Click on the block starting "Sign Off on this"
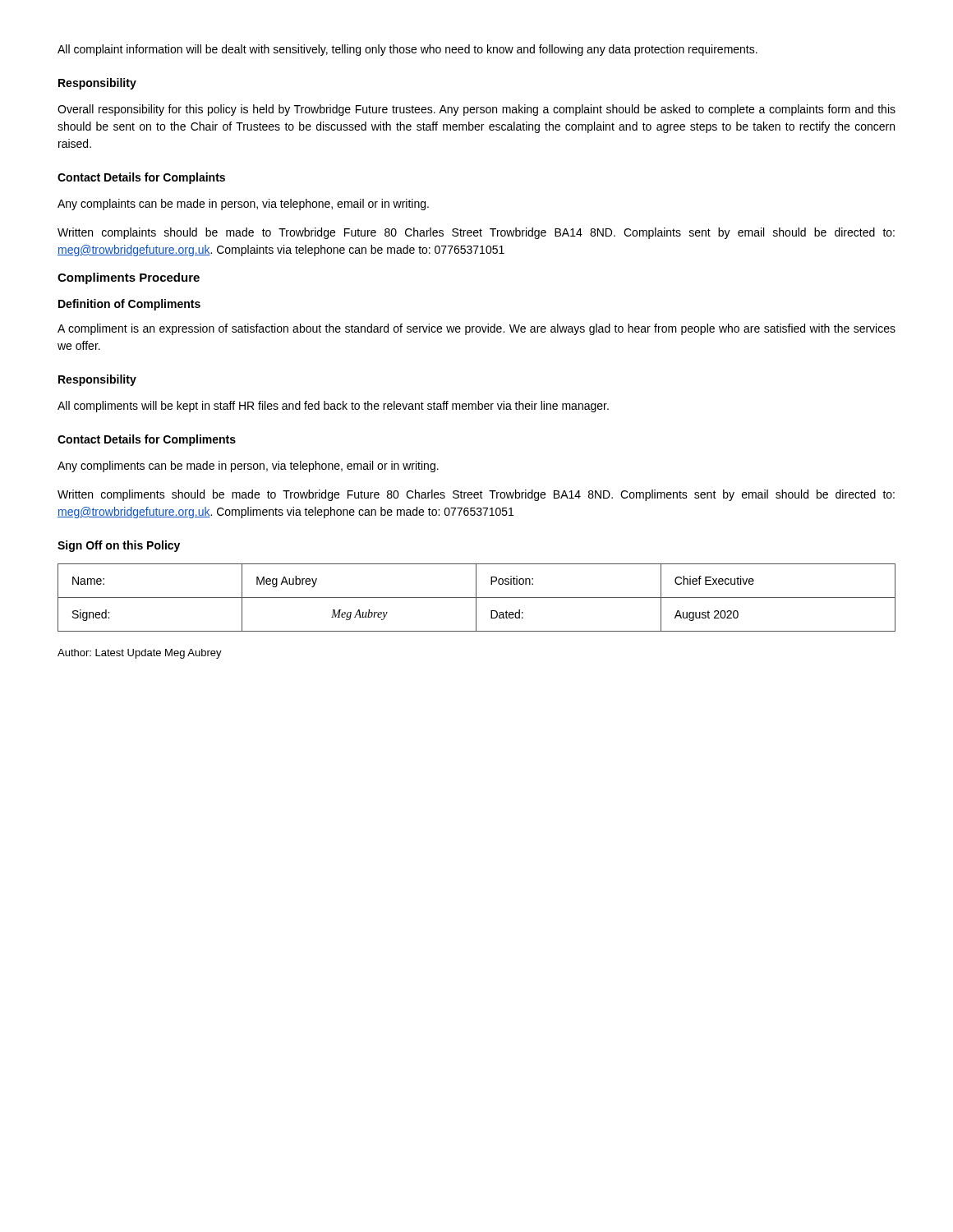 (x=119, y=545)
